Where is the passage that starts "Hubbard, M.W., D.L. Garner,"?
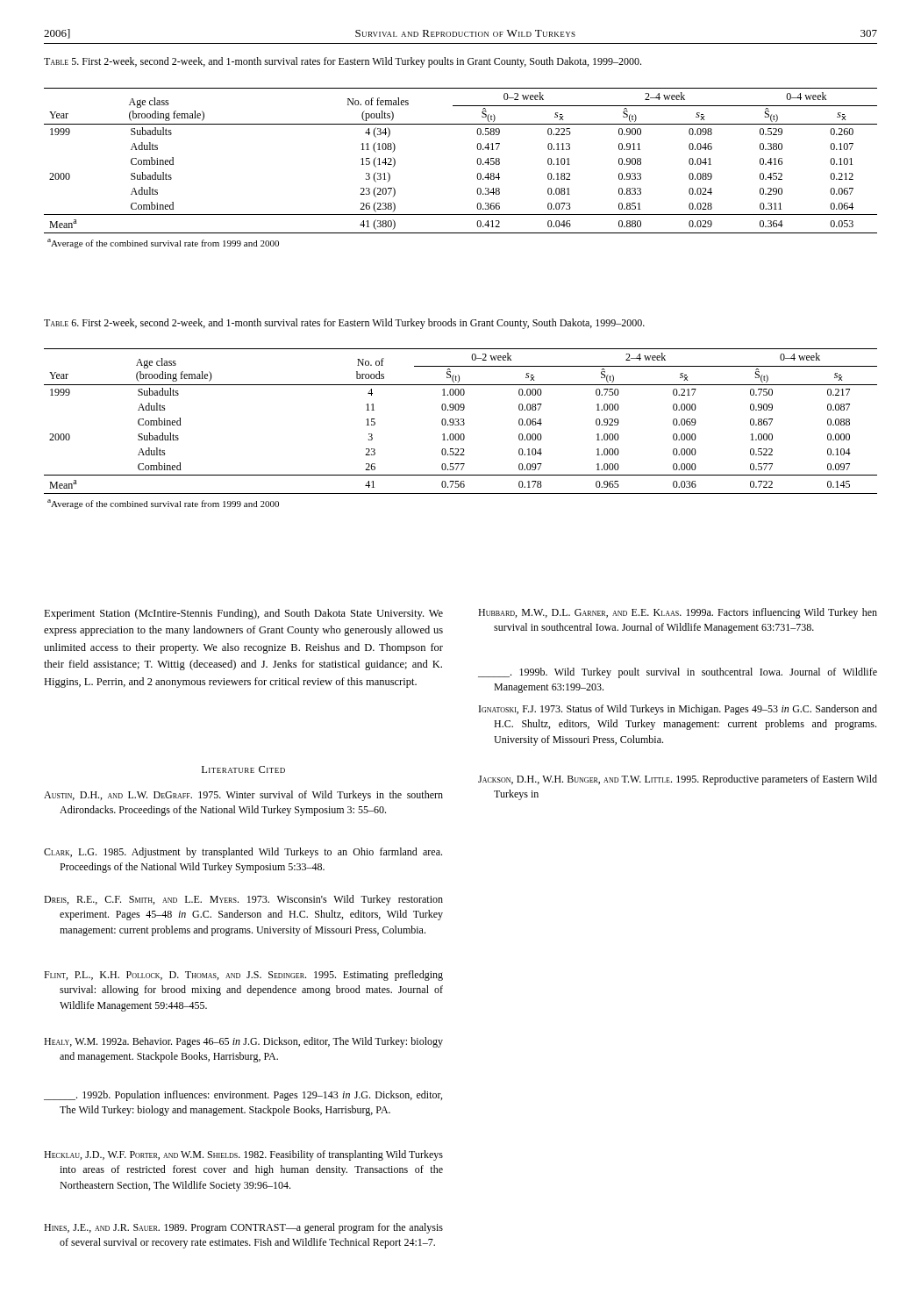Screen dimensions: 1316x921 (678, 621)
